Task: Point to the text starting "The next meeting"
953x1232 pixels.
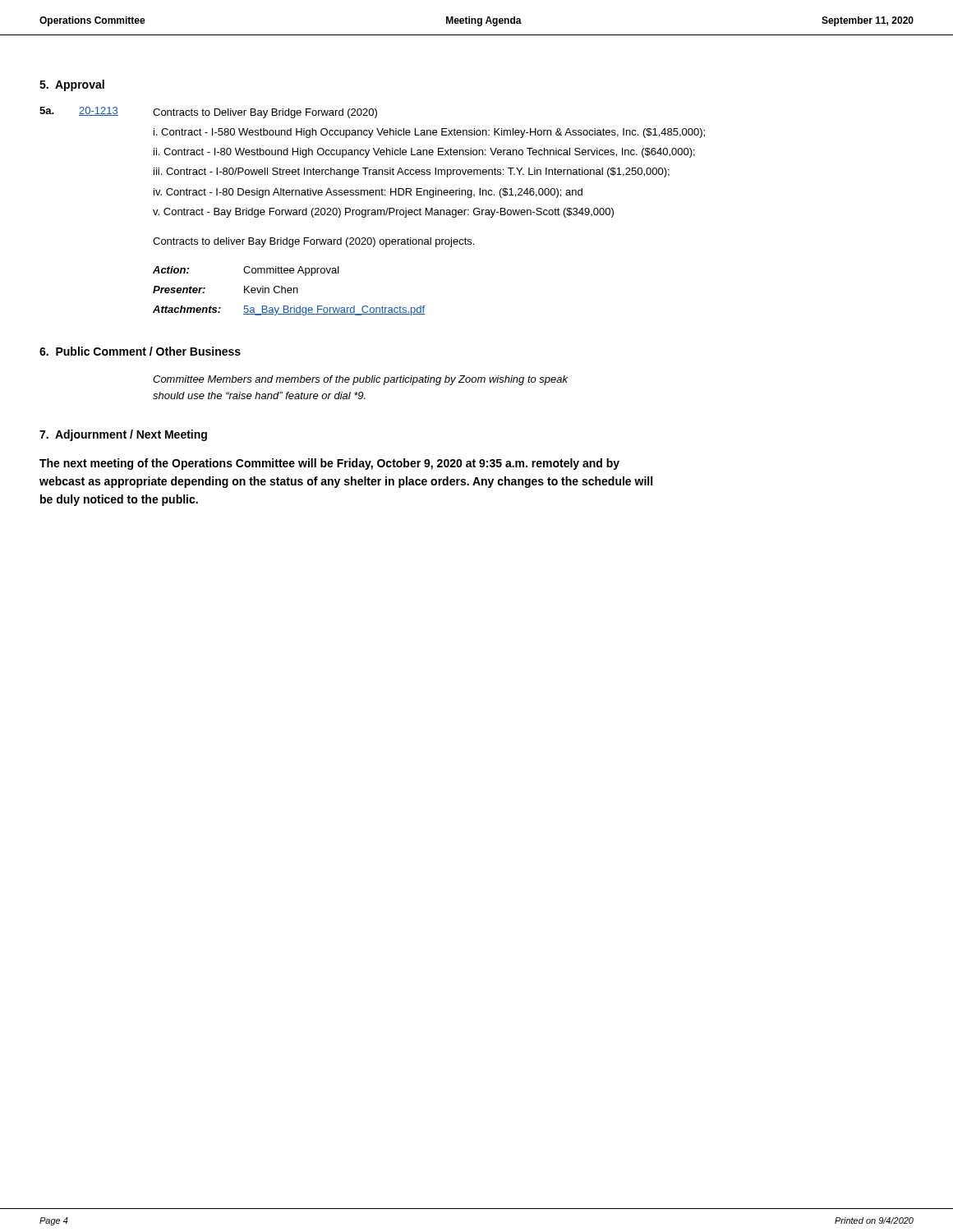Action: point(346,481)
